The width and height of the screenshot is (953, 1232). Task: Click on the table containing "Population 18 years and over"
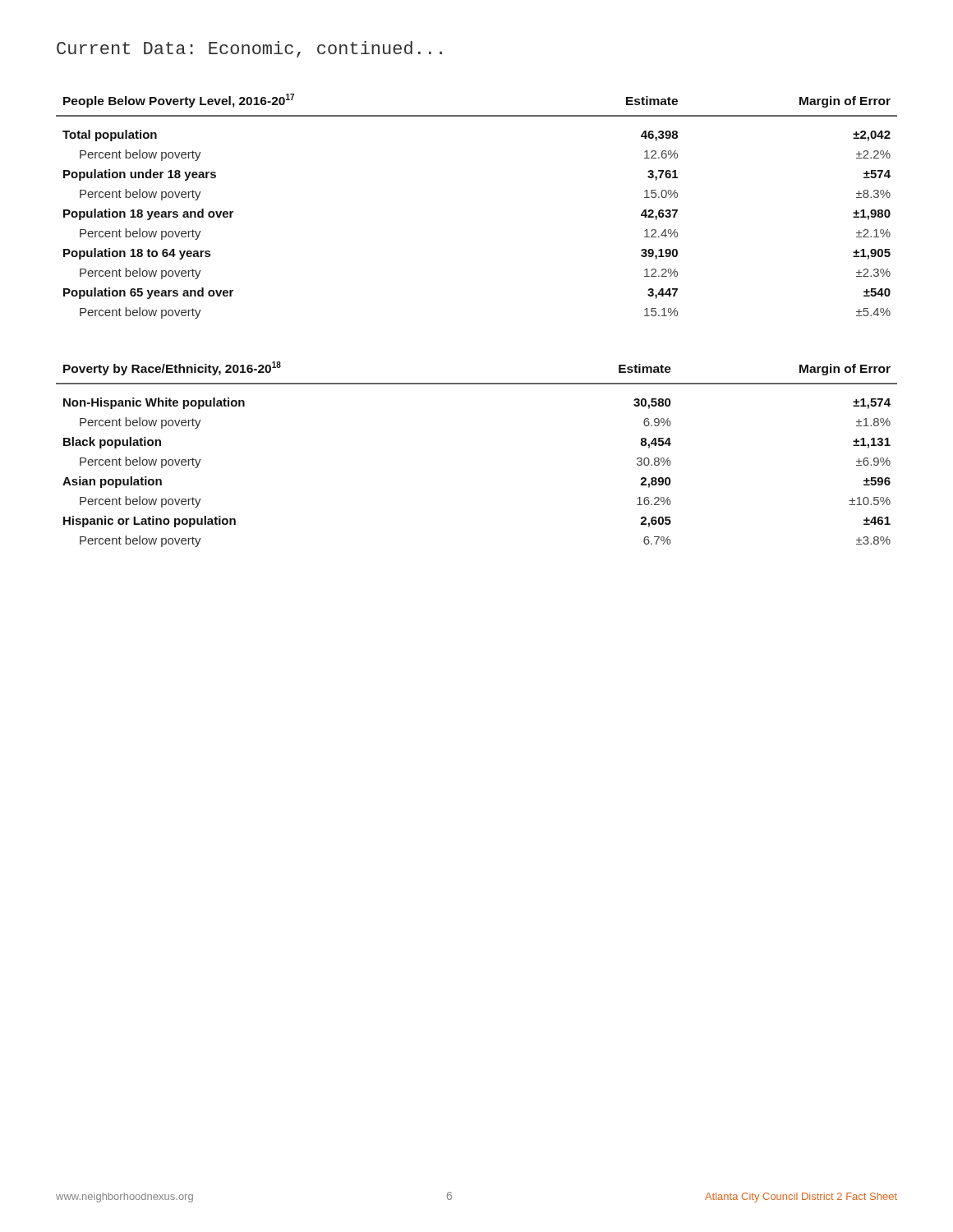476,205
